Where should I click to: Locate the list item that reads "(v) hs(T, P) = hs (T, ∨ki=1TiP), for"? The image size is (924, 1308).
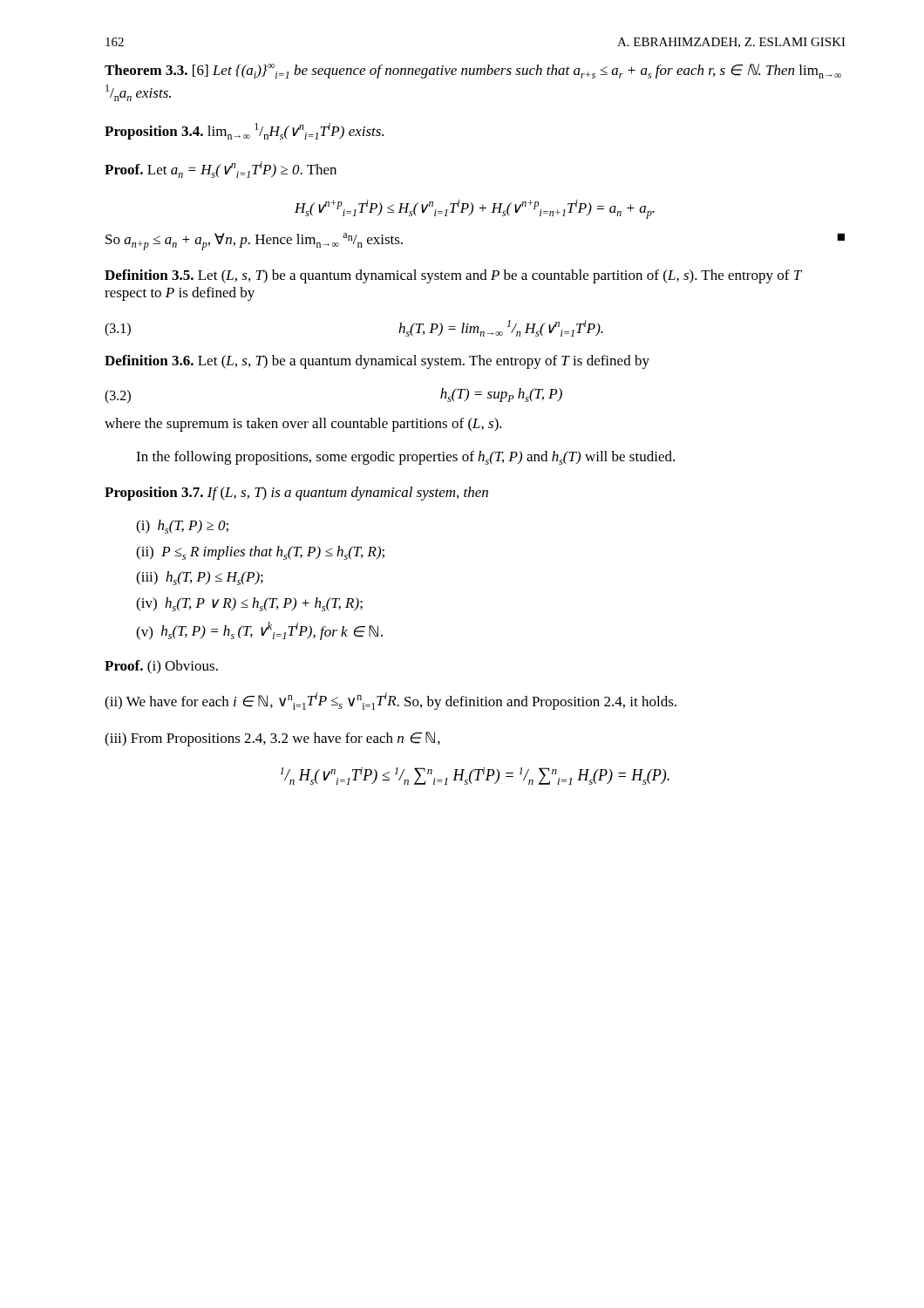point(260,631)
